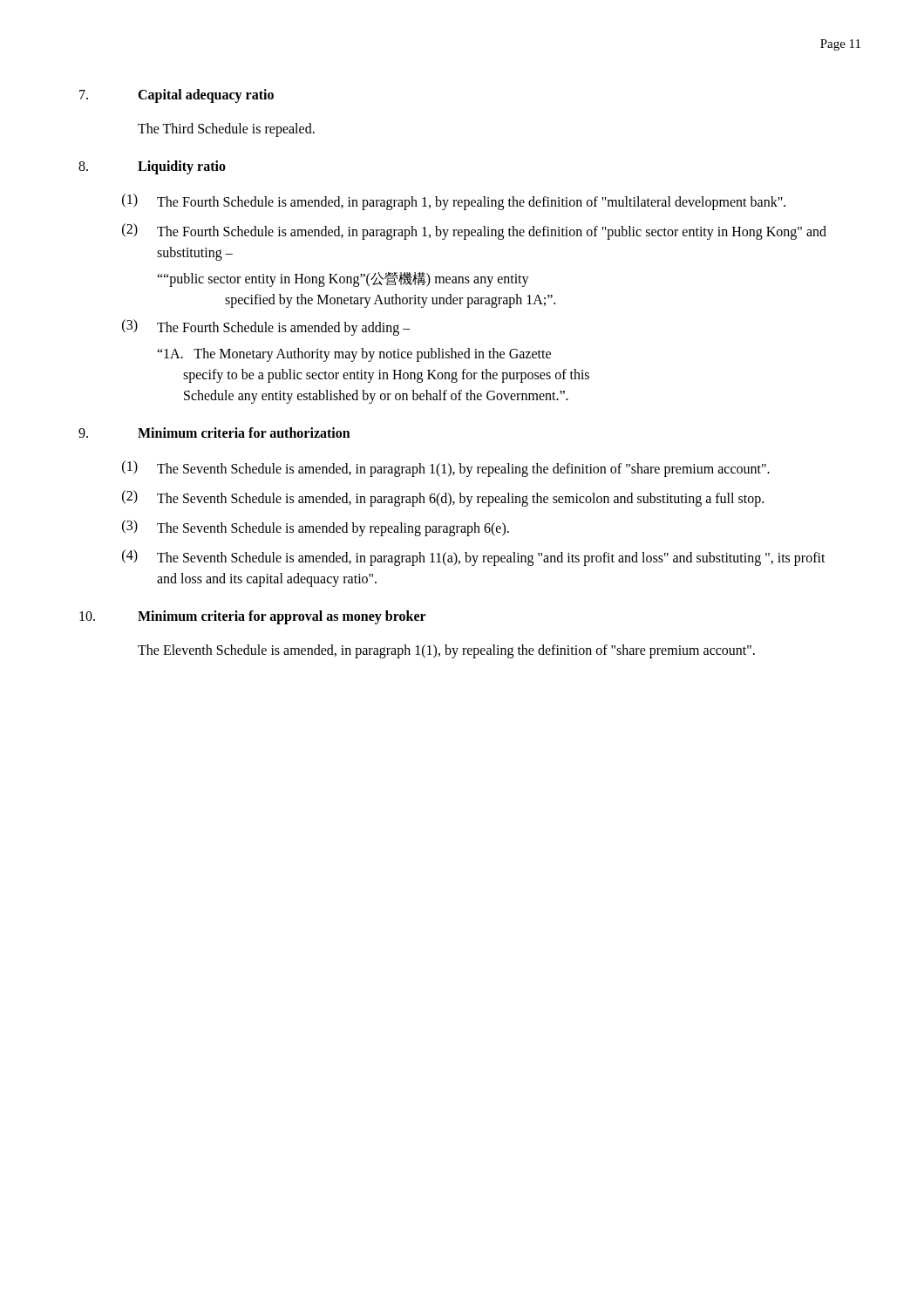Select the text block that reads "“1A. The Monetary"
Screen dimensions: 1308x924
pos(354,354)
